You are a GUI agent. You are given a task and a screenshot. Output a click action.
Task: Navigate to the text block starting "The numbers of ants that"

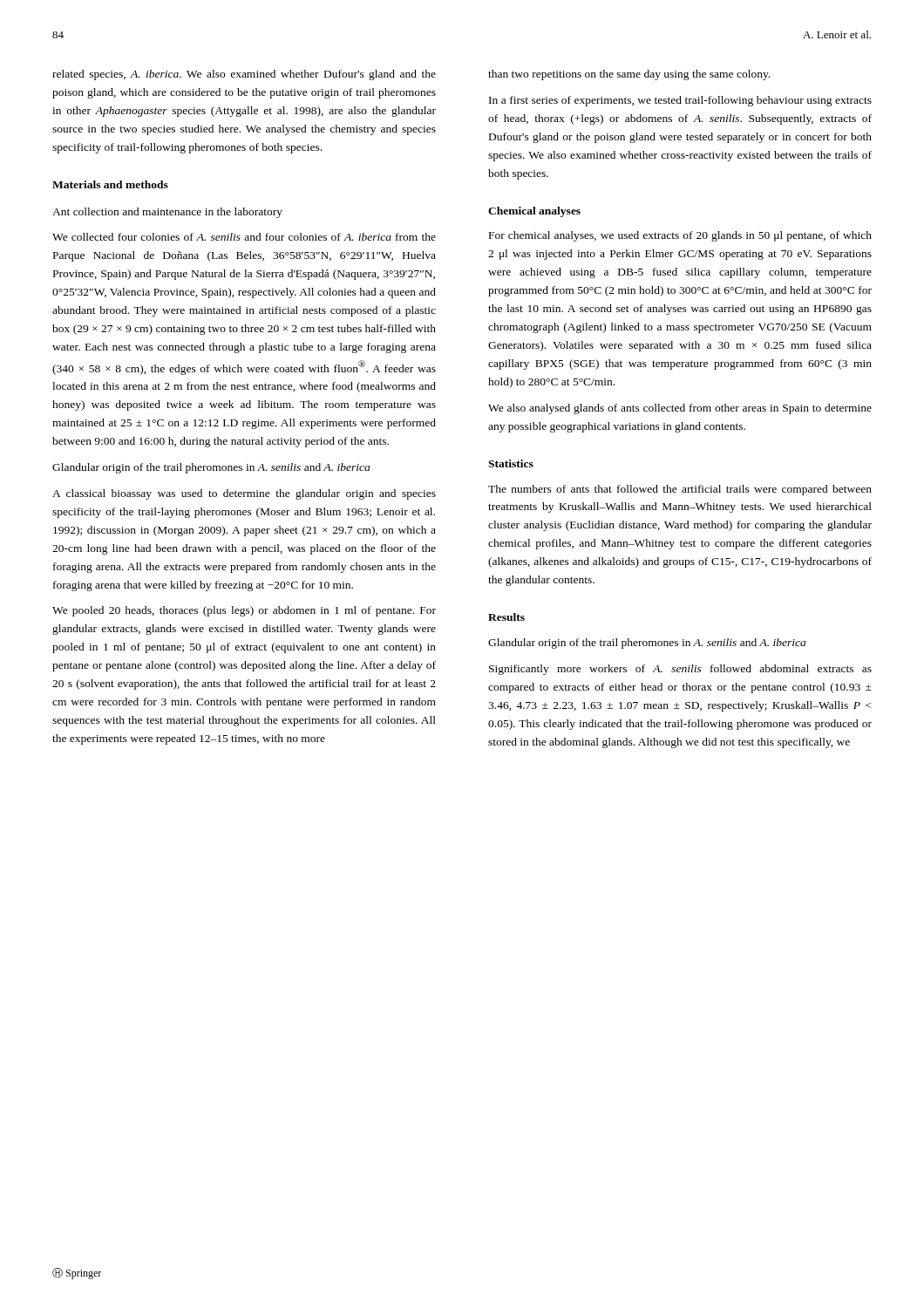[680, 535]
